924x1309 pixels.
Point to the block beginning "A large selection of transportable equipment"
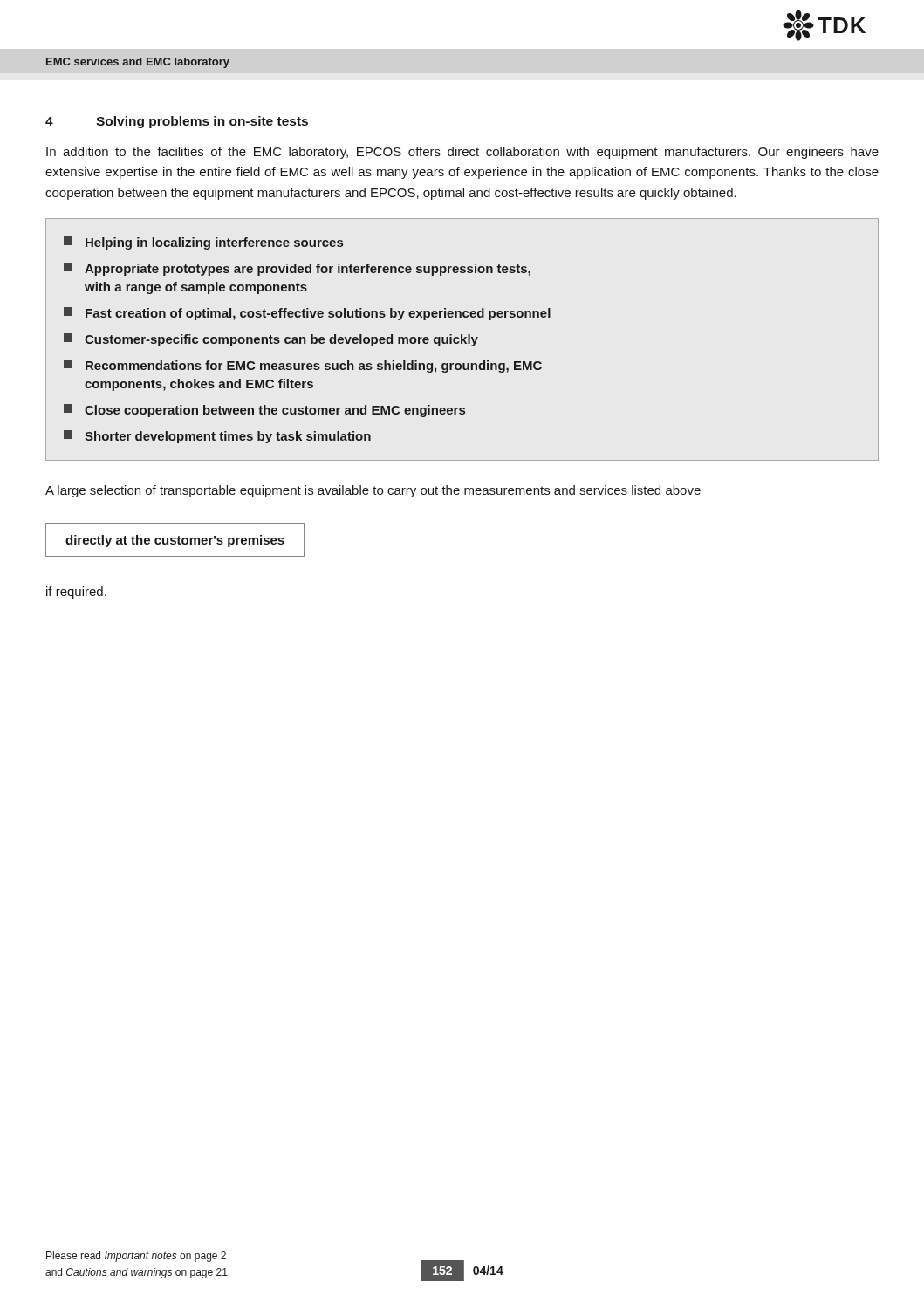tap(373, 490)
